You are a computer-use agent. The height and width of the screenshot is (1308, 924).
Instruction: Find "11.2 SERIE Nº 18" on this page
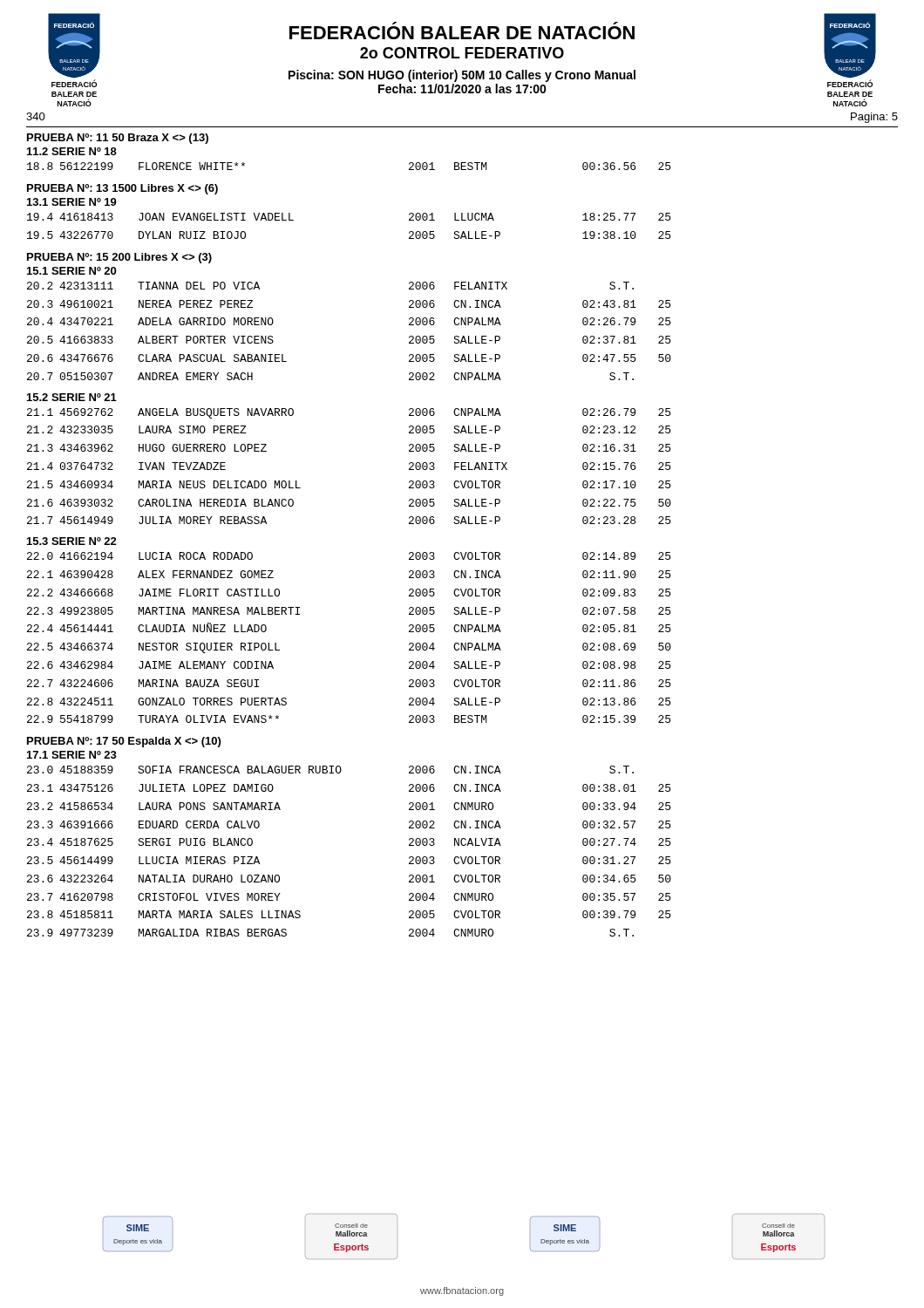(x=71, y=152)
